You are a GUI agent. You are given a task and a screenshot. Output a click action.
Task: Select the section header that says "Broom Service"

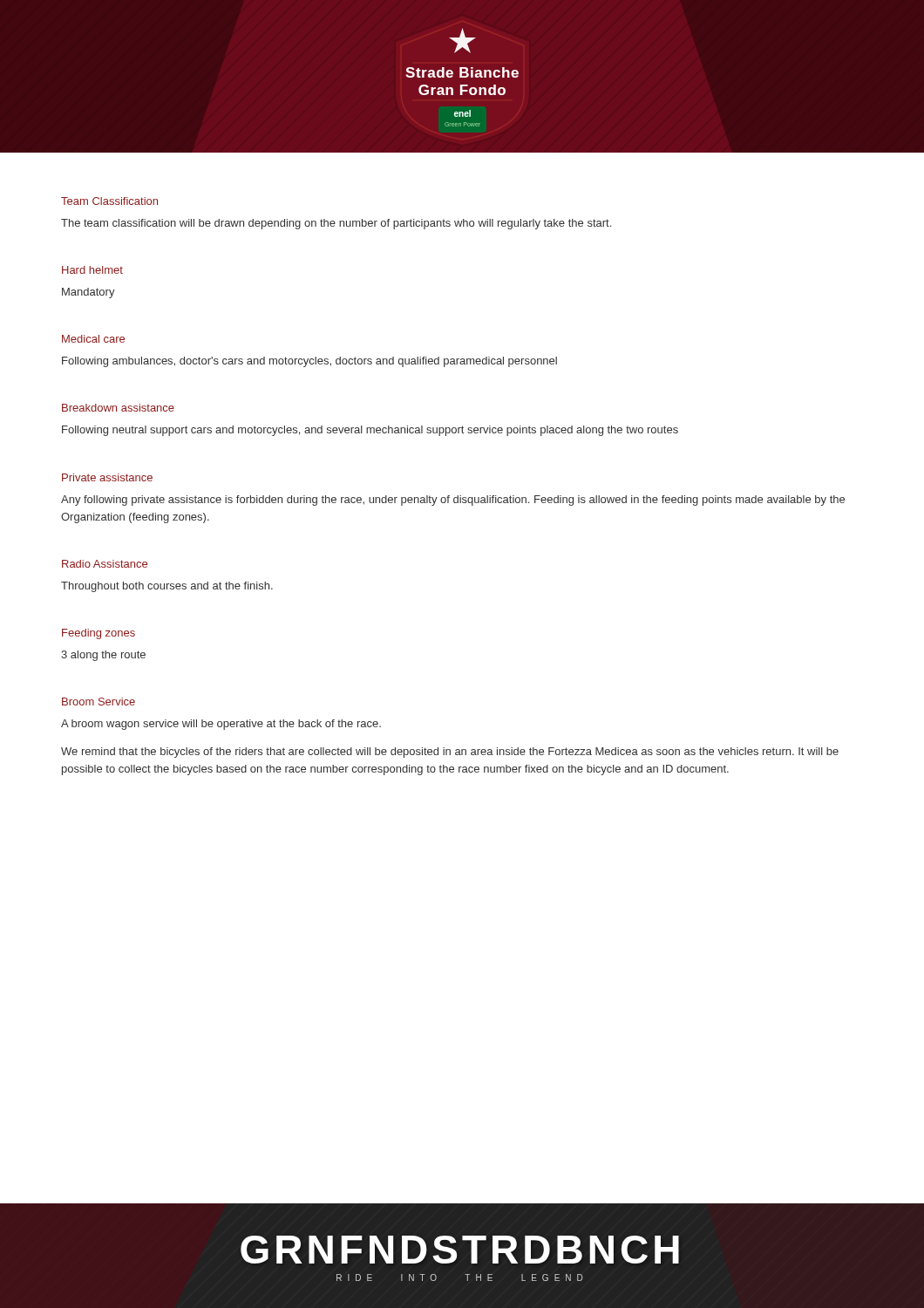pyautogui.click(x=98, y=702)
